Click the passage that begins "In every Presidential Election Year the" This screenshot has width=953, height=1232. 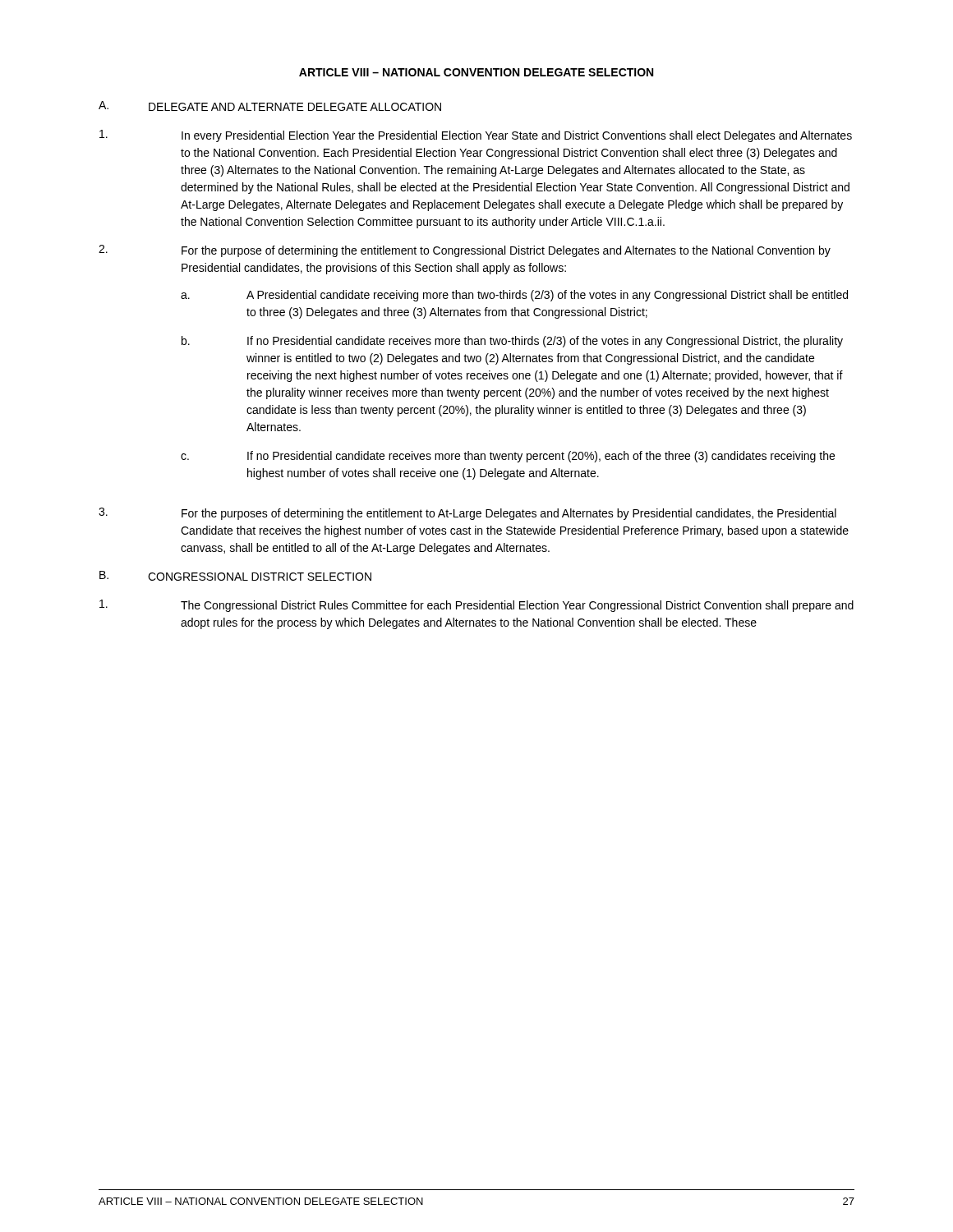coord(476,179)
